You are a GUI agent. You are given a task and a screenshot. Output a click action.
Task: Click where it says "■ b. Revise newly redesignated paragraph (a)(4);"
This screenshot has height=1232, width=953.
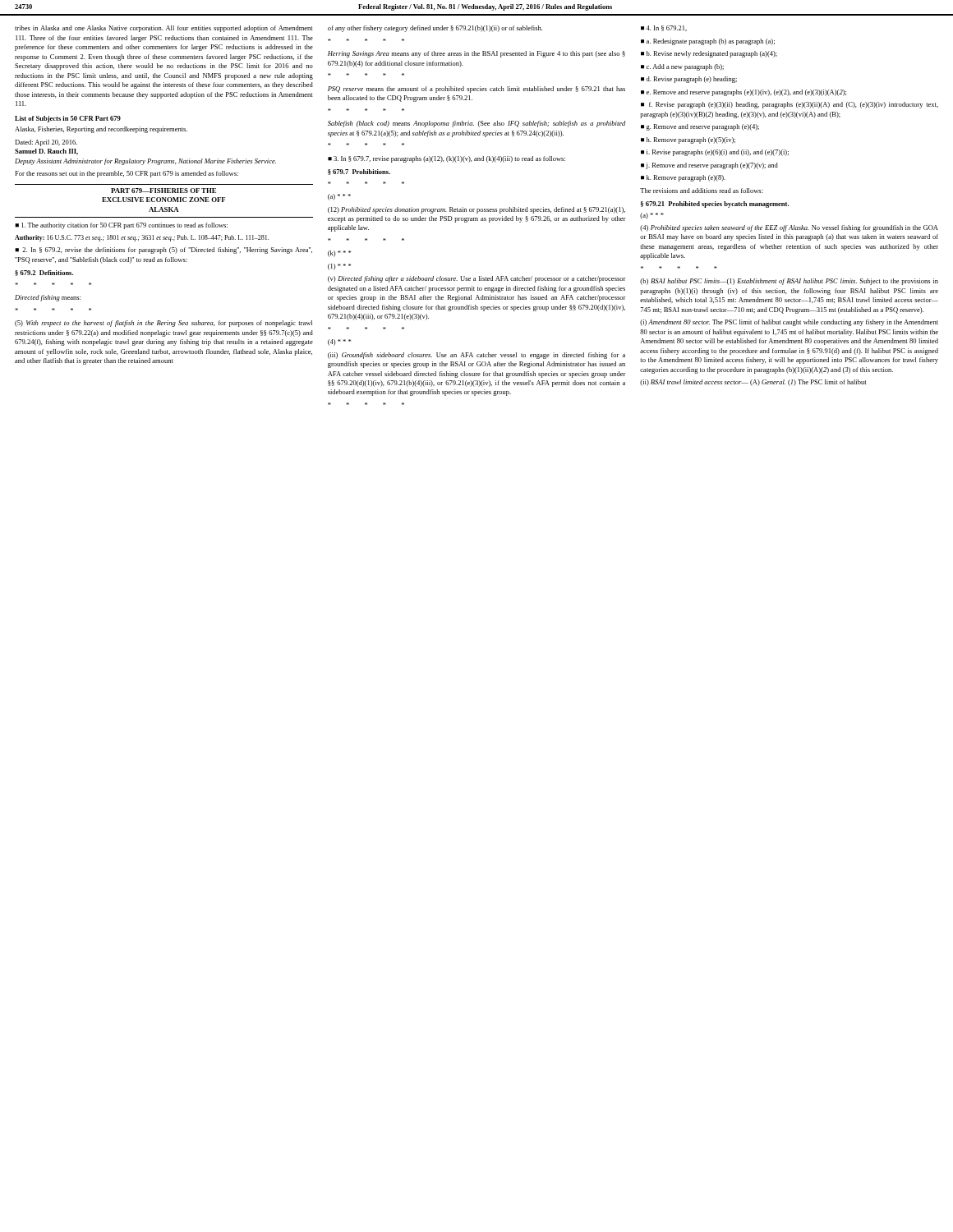coord(709,54)
